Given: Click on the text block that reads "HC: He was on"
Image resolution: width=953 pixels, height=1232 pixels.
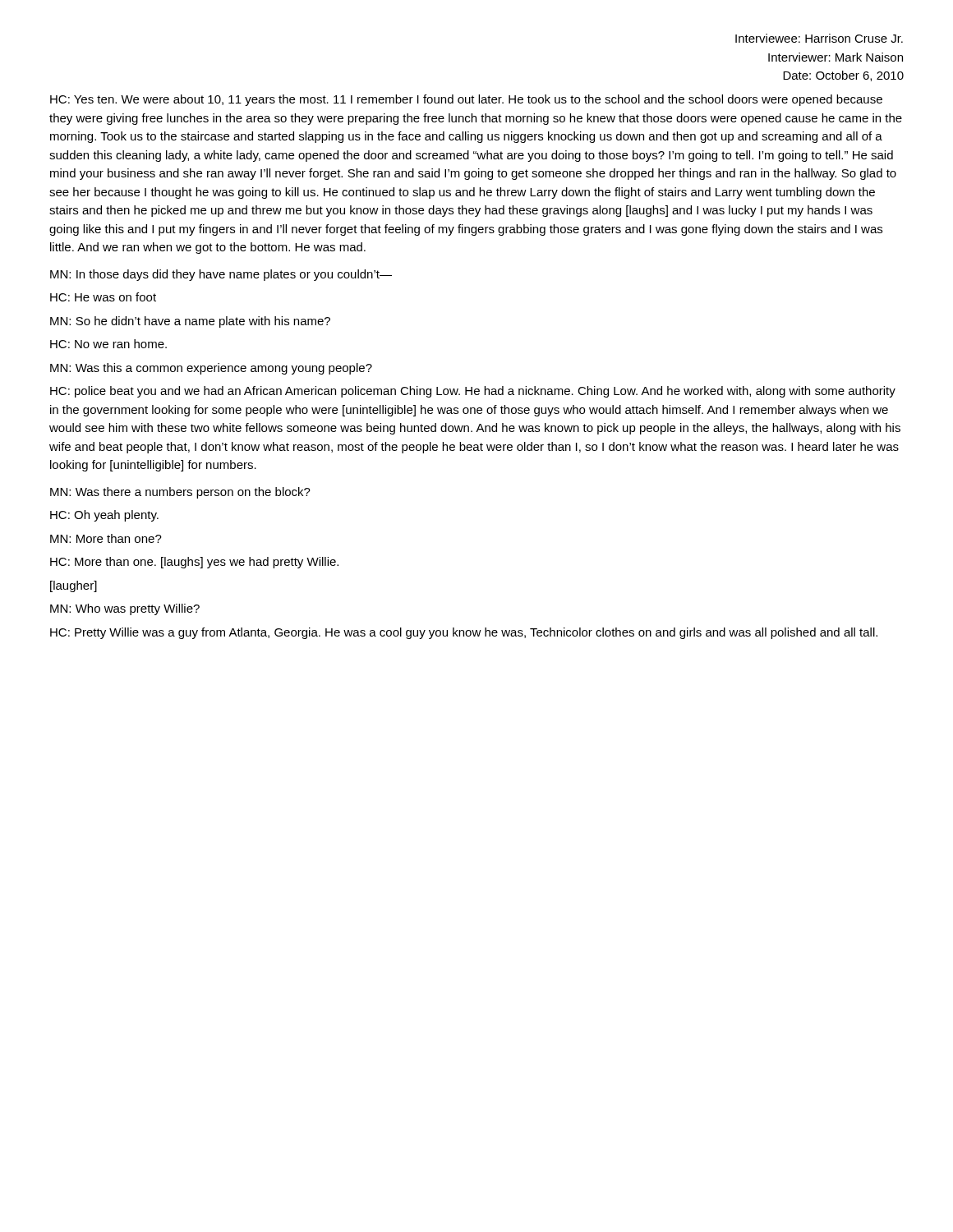Looking at the screenshot, I should pyautogui.click(x=103, y=297).
